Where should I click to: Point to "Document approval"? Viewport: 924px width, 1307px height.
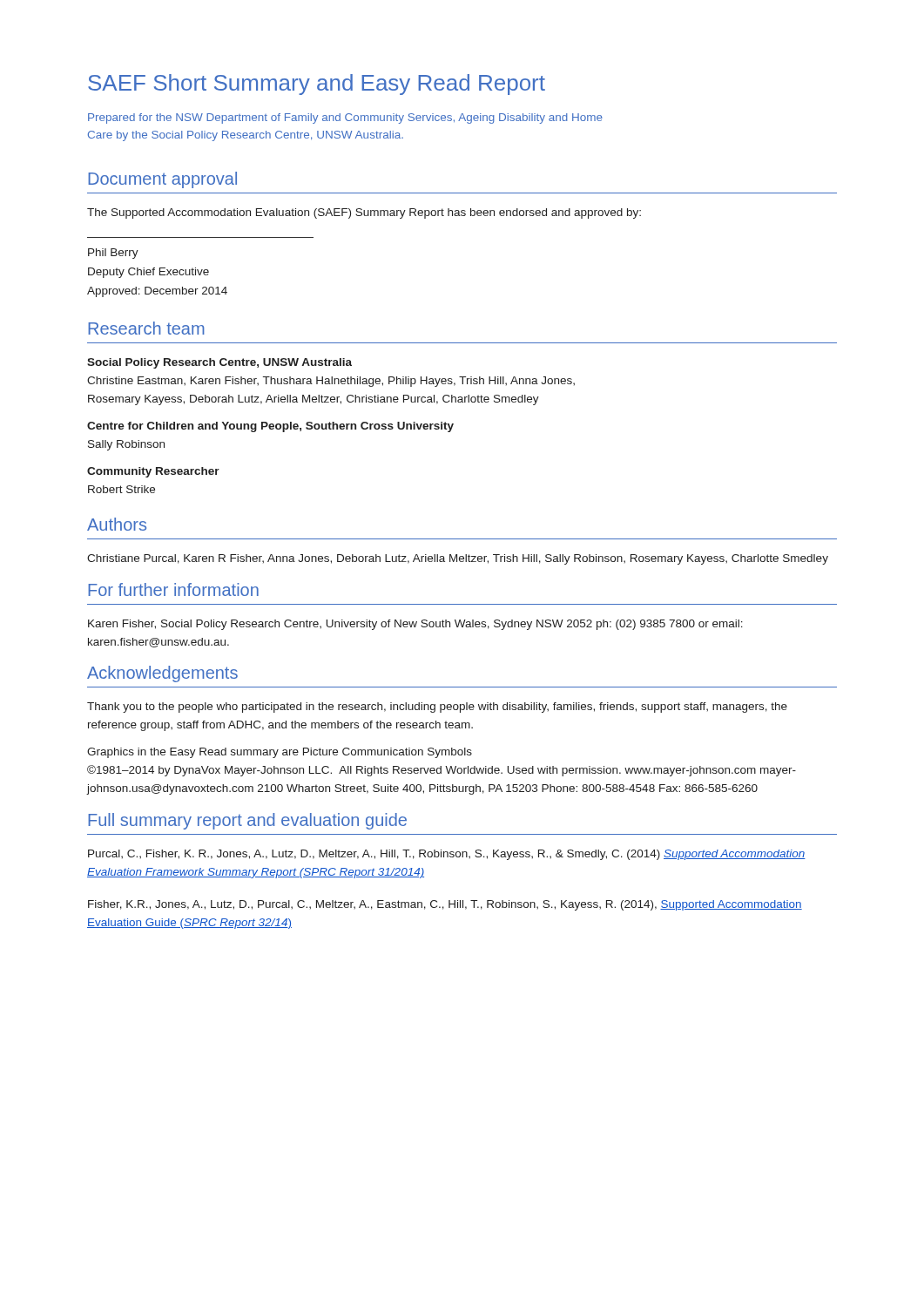pyautogui.click(x=462, y=181)
